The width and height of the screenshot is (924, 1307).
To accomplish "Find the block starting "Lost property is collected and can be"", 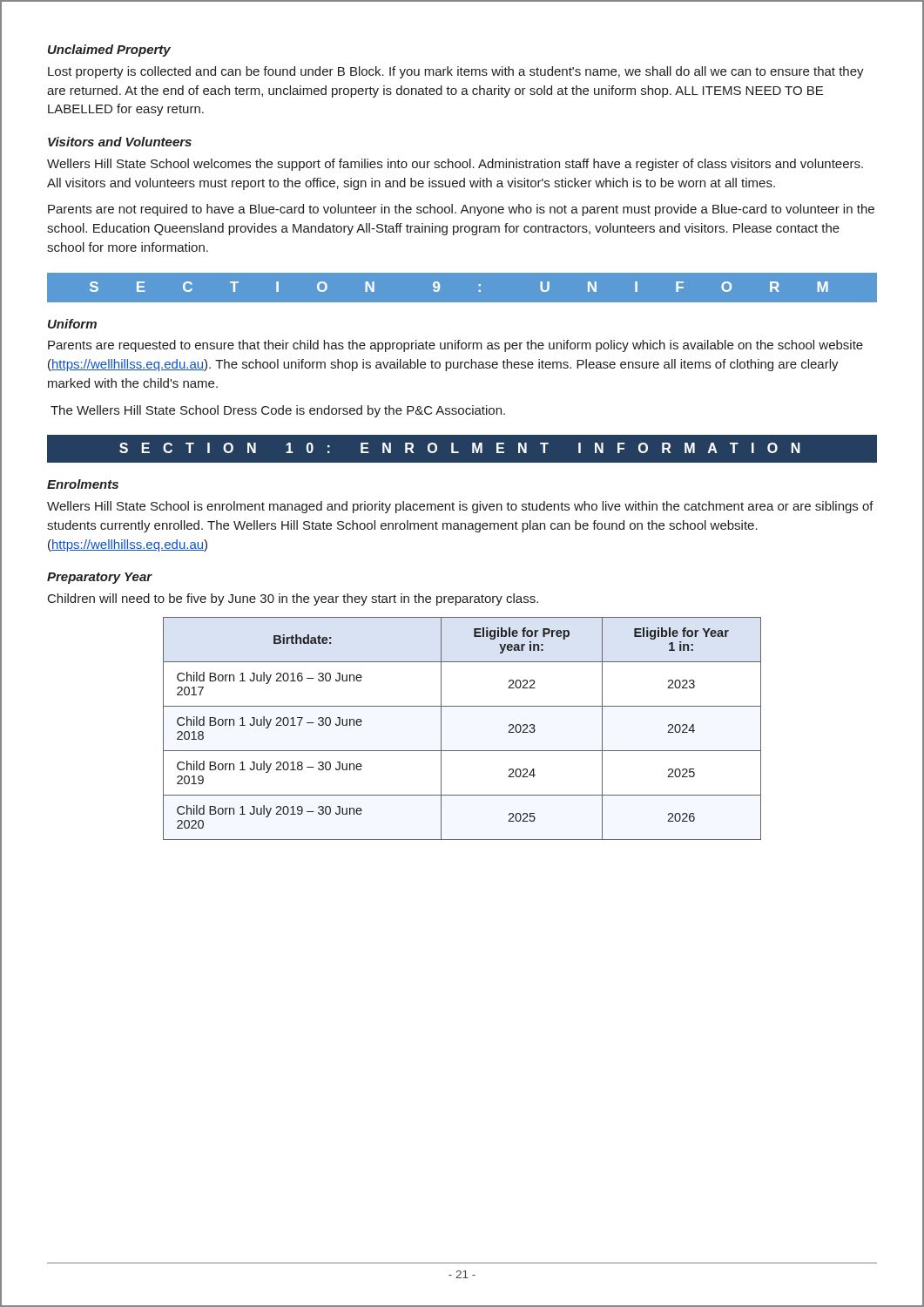I will coord(462,90).
